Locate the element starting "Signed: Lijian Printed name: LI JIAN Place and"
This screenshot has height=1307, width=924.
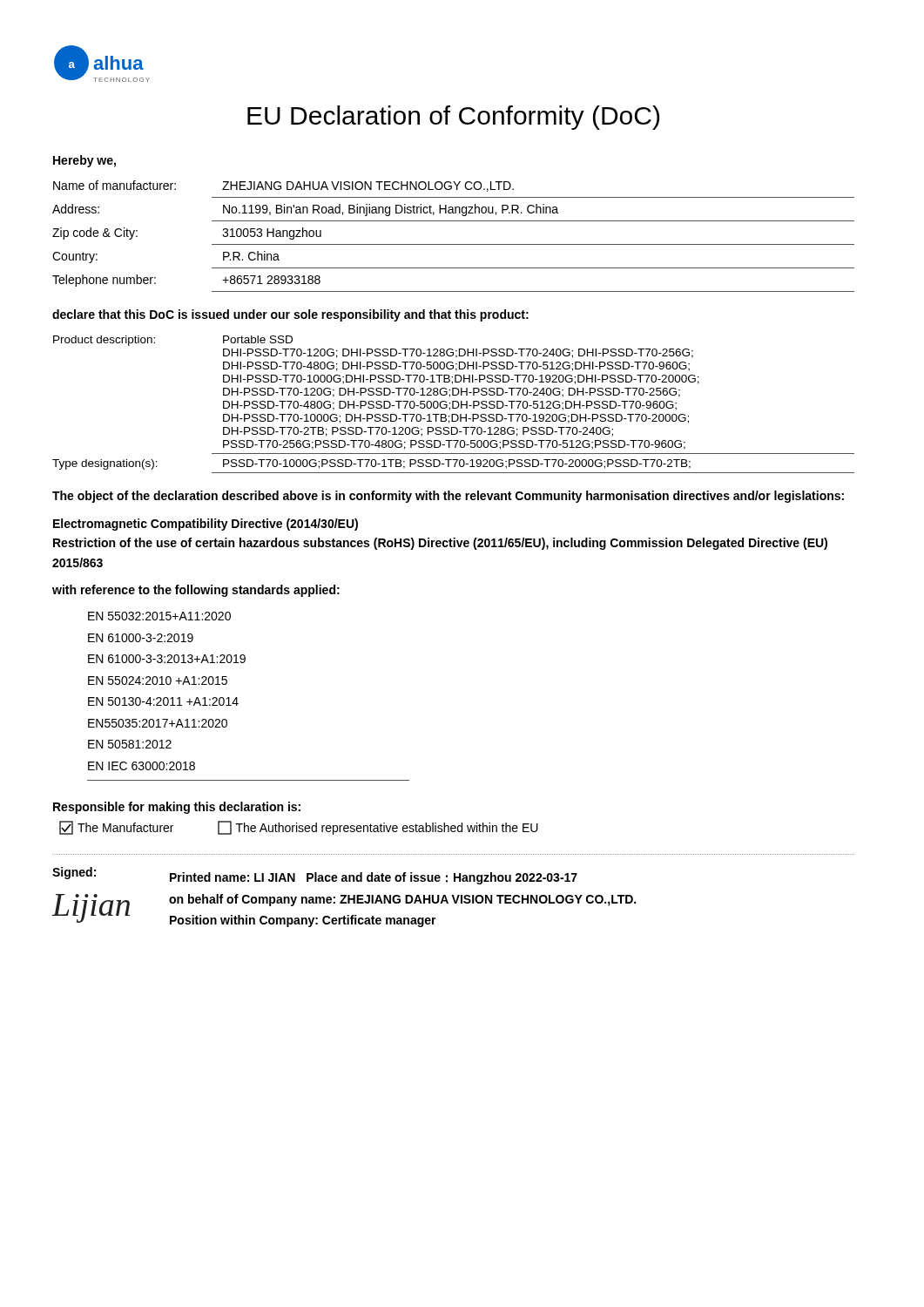tap(345, 898)
